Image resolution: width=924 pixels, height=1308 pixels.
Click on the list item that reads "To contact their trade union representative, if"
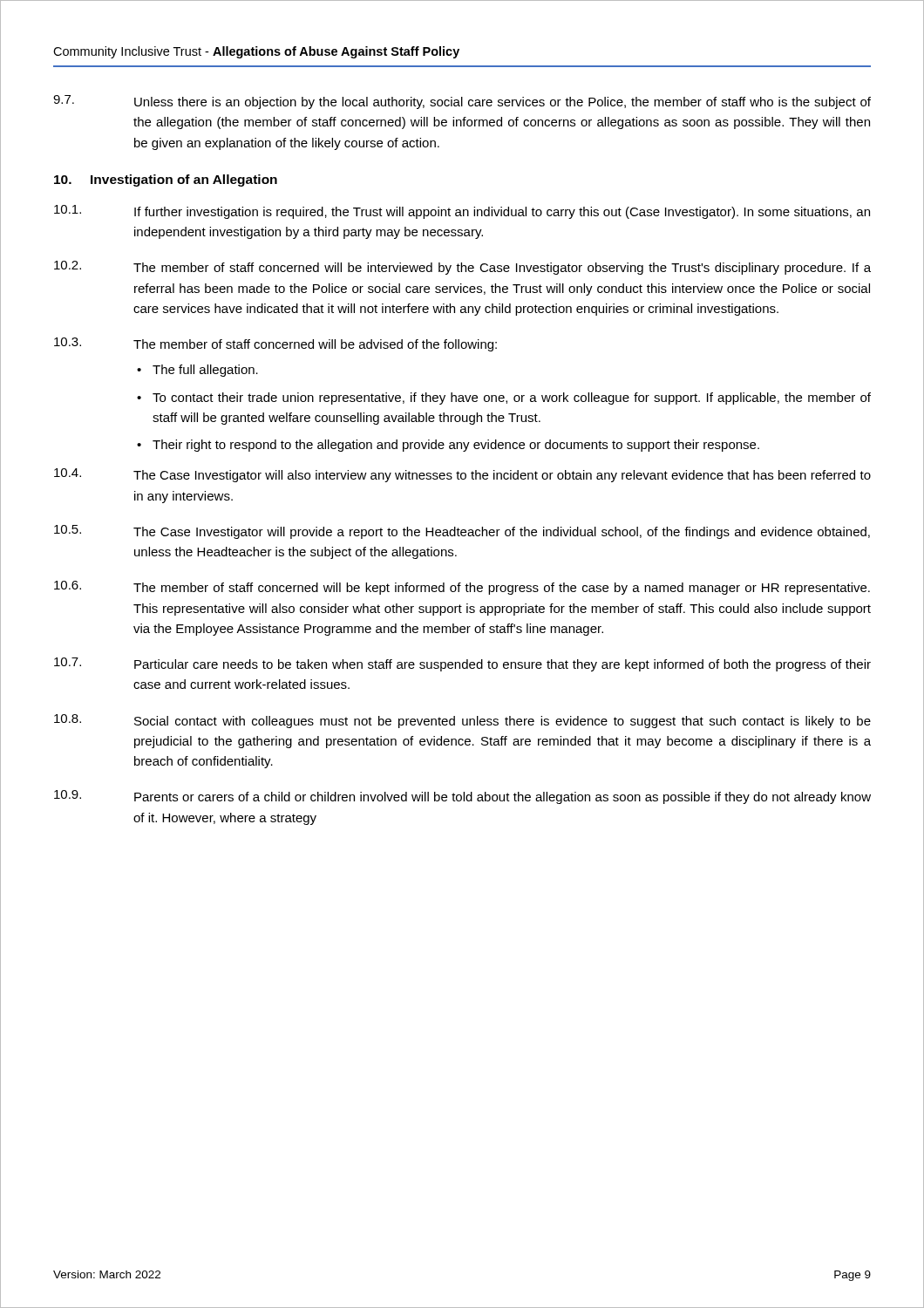point(512,407)
